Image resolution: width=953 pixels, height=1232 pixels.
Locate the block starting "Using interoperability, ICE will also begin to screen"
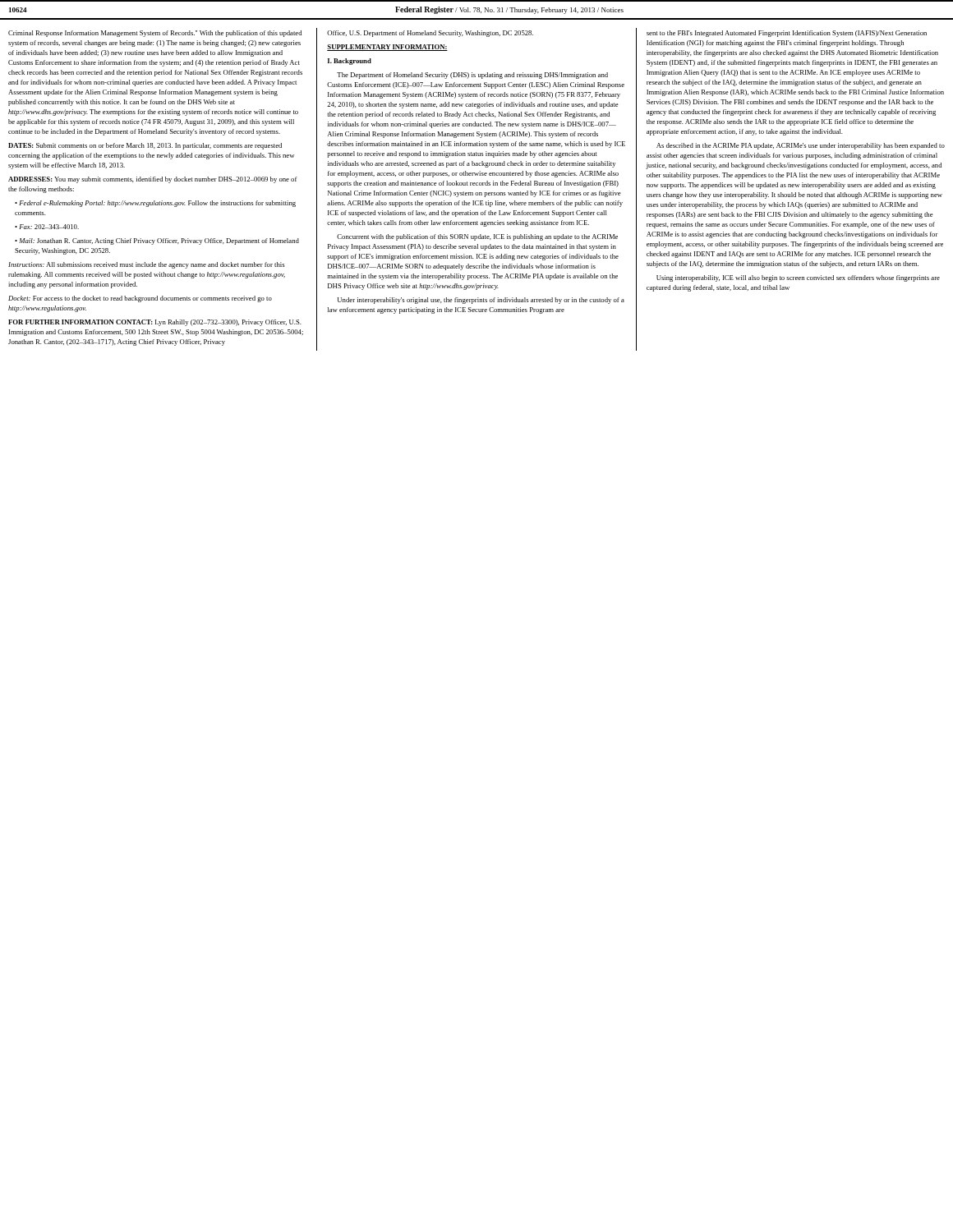click(x=796, y=282)
